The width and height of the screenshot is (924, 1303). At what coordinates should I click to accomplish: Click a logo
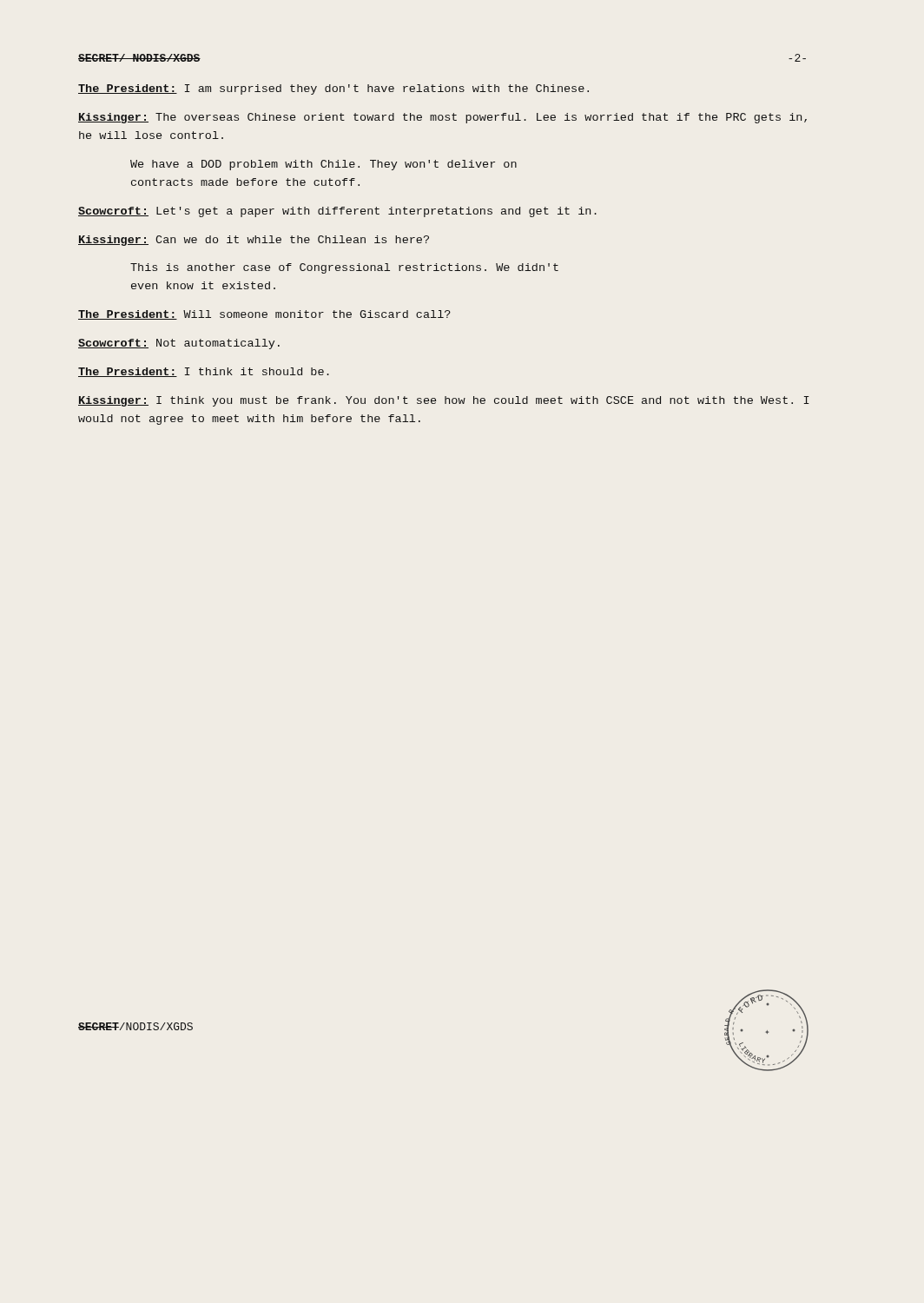click(x=768, y=1032)
